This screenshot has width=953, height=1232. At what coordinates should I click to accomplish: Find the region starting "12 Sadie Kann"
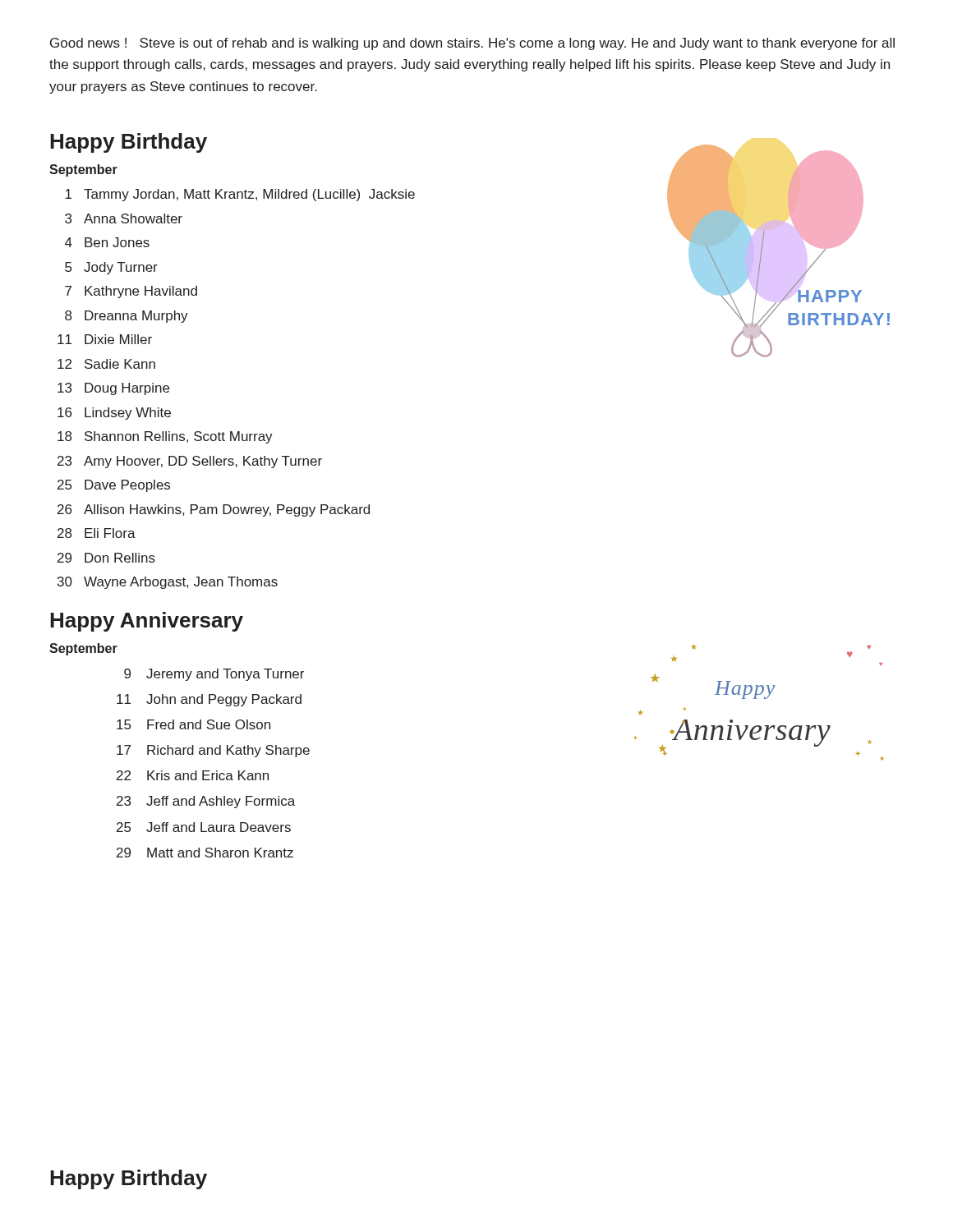tap(106, 364)
